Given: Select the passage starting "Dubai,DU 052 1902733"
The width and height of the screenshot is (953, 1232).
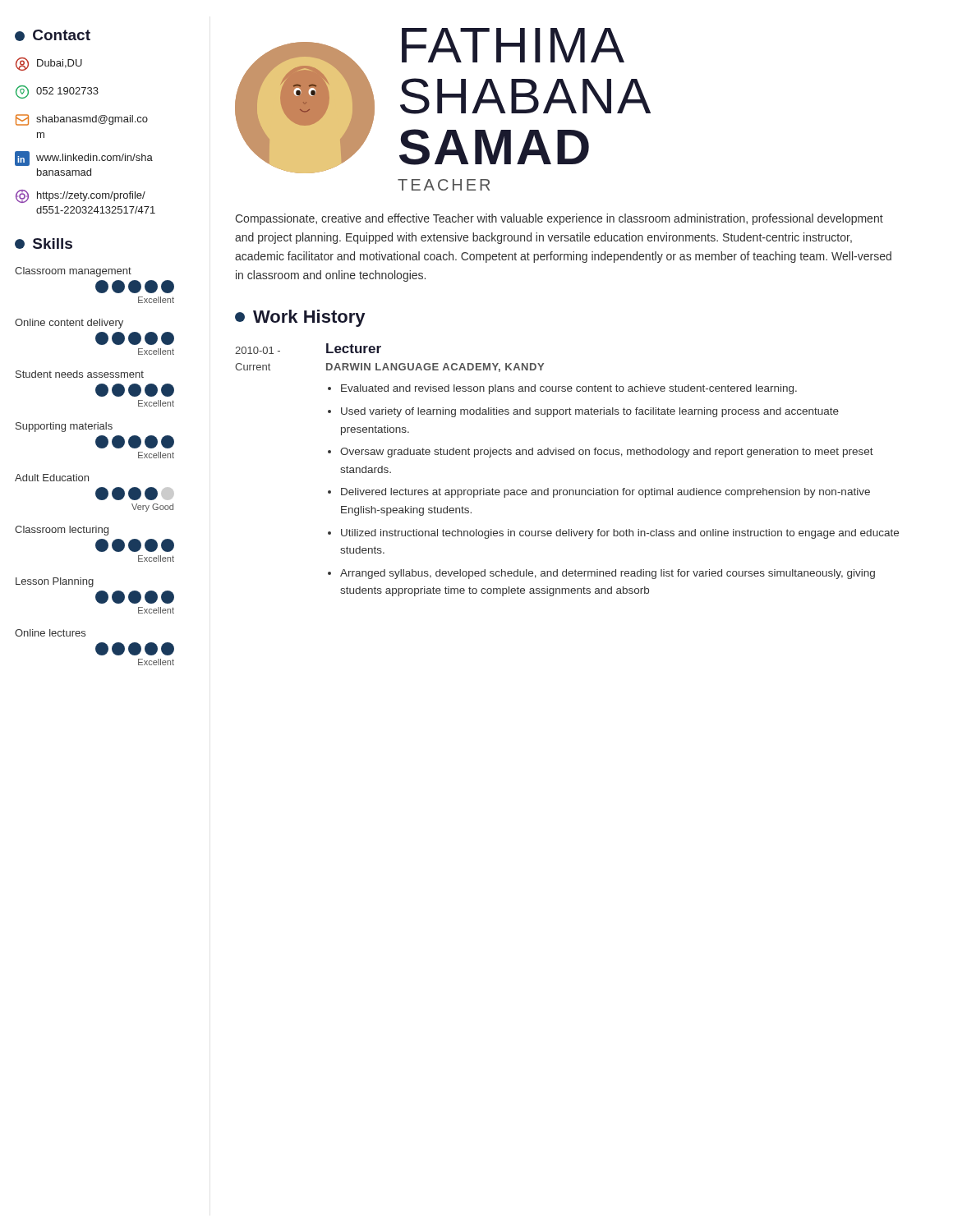Looking at the screenshot, I should (49, 64).
